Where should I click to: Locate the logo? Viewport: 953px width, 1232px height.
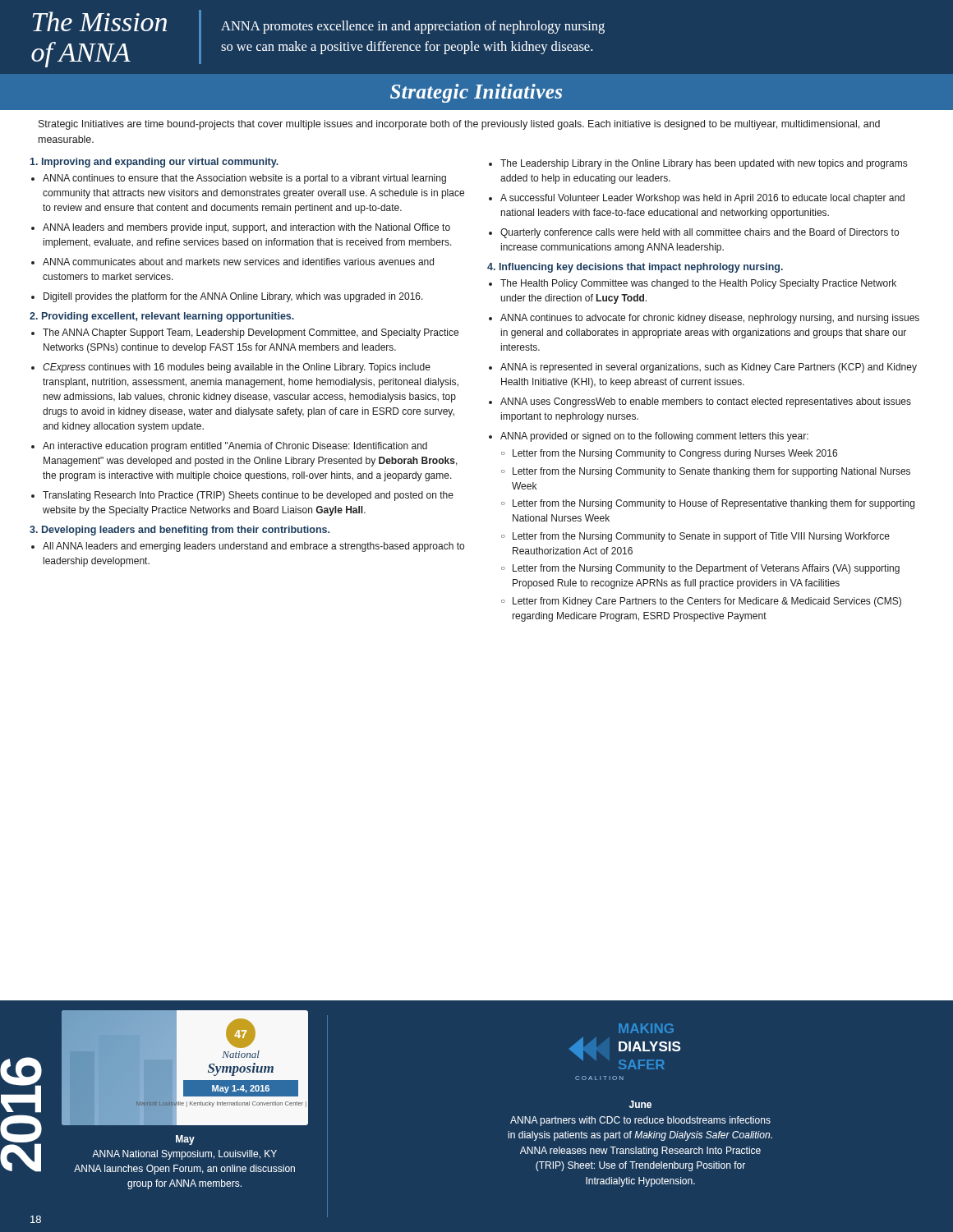pyautogui.click(x=640, y=1050)
